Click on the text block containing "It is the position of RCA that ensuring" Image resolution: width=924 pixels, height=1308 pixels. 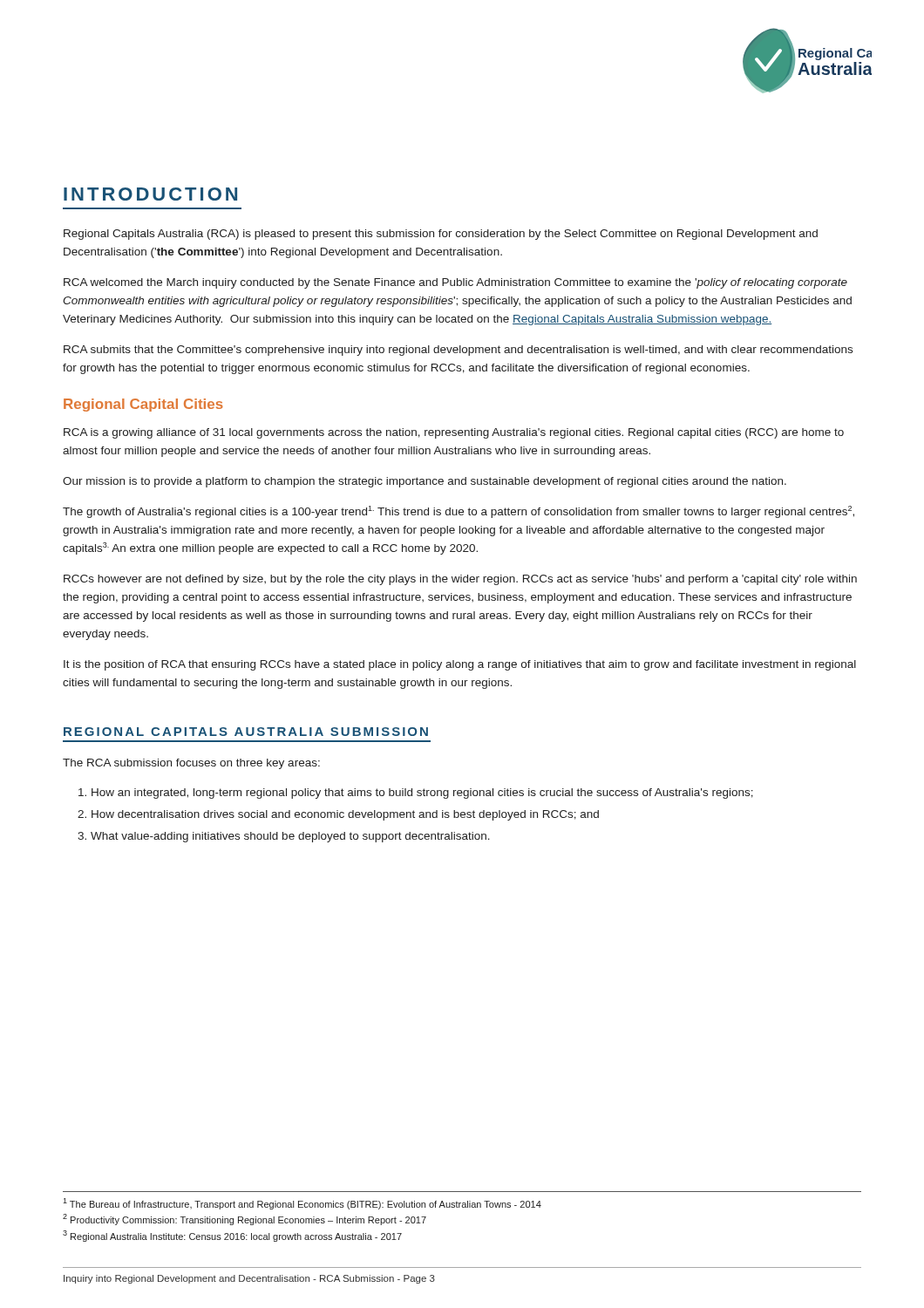460,673
